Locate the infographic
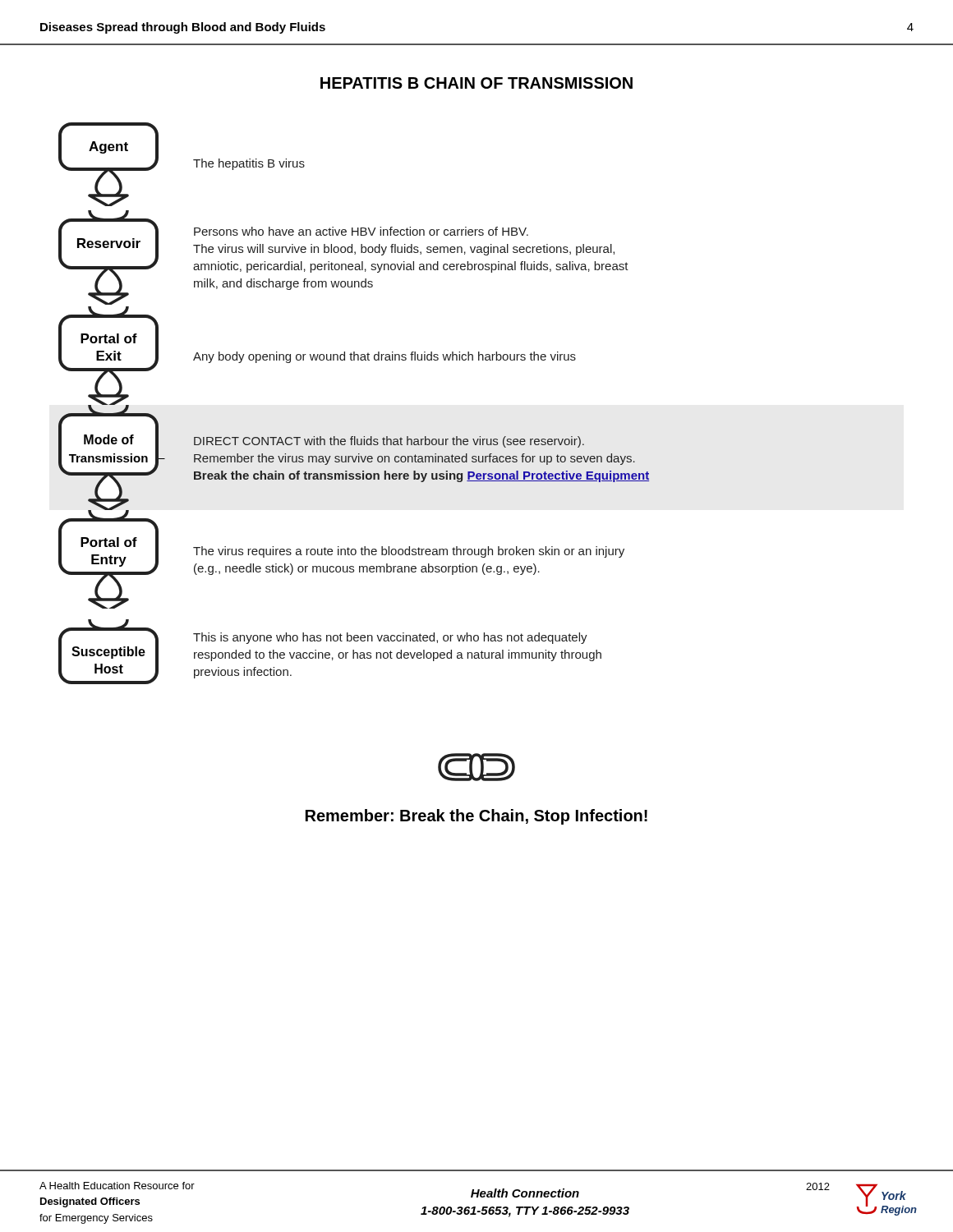 pyautogui.click(x=476, y=408)
